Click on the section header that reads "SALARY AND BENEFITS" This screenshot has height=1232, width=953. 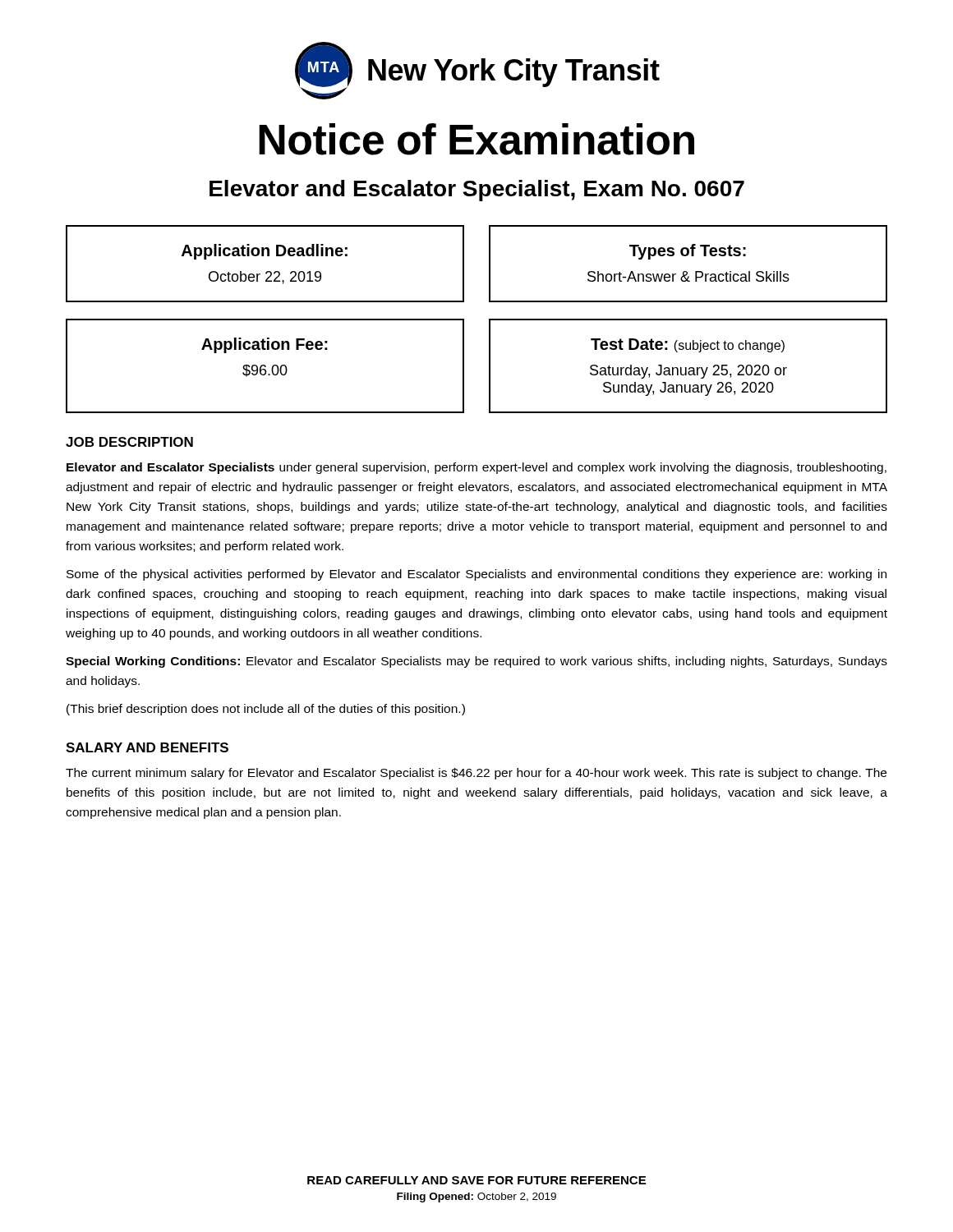(147, 748)
